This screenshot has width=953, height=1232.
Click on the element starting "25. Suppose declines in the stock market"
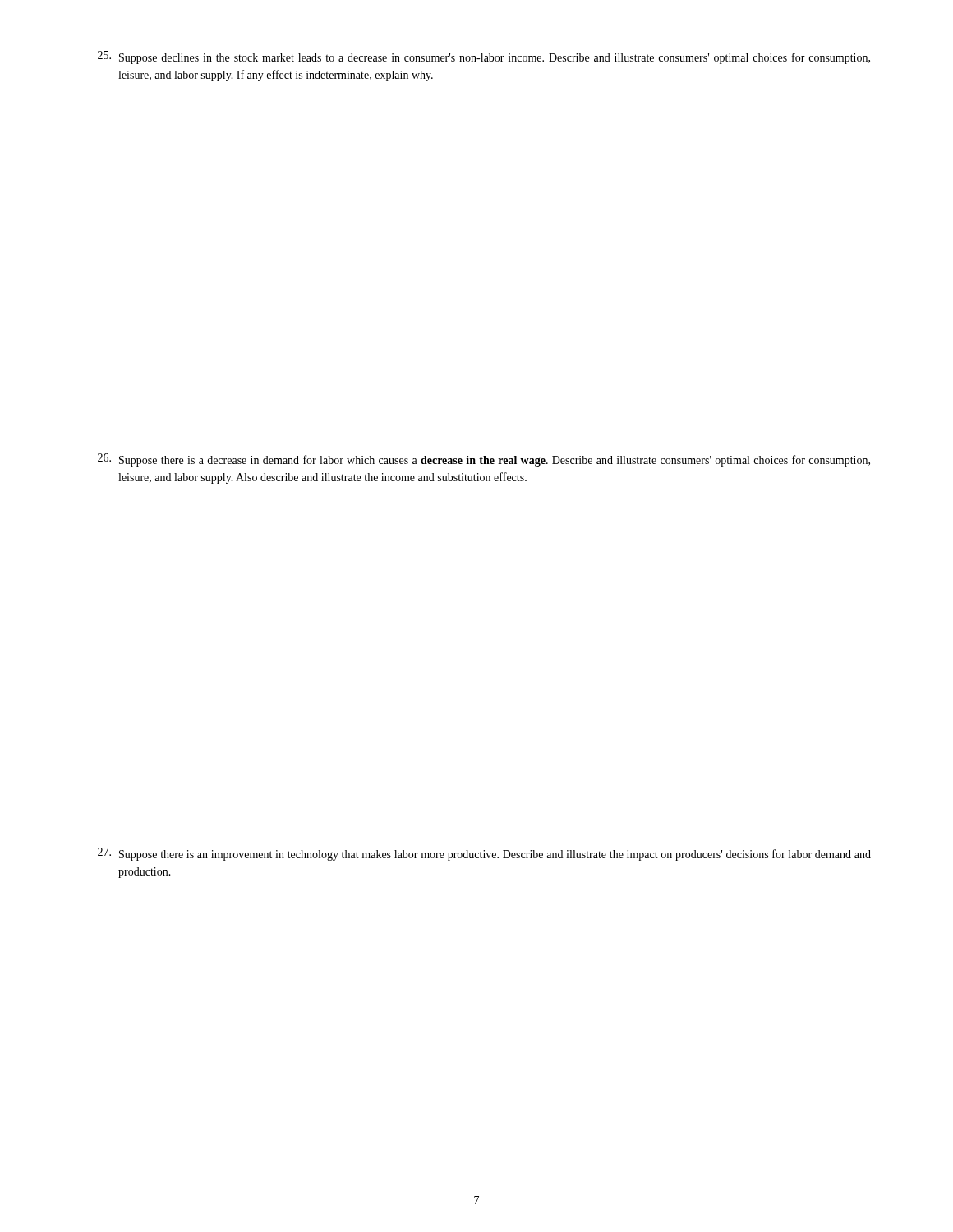pyautogui.click(x=476, y=67)
